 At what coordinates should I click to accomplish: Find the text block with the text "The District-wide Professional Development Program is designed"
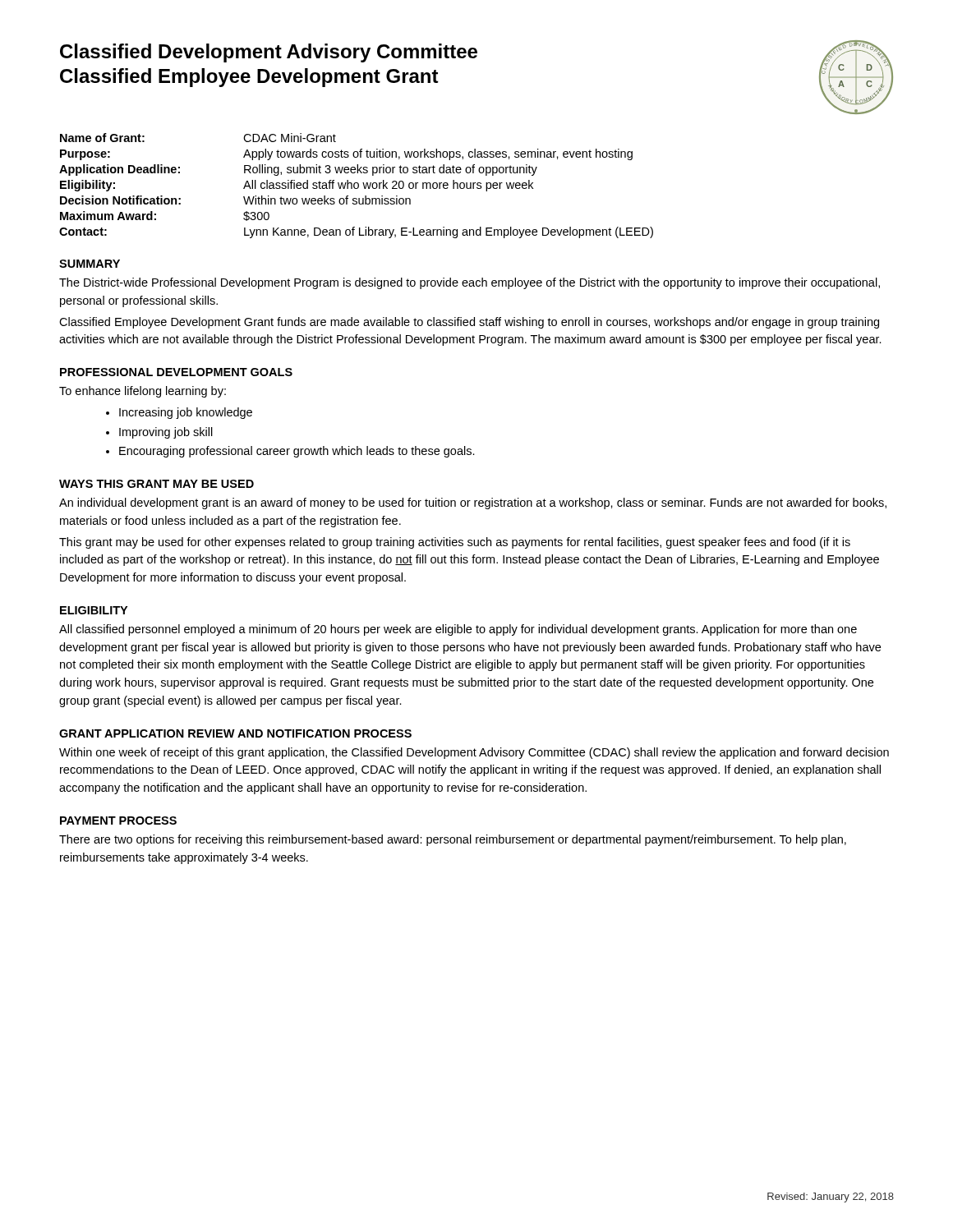pyautogui.click(x=470, y=291)
